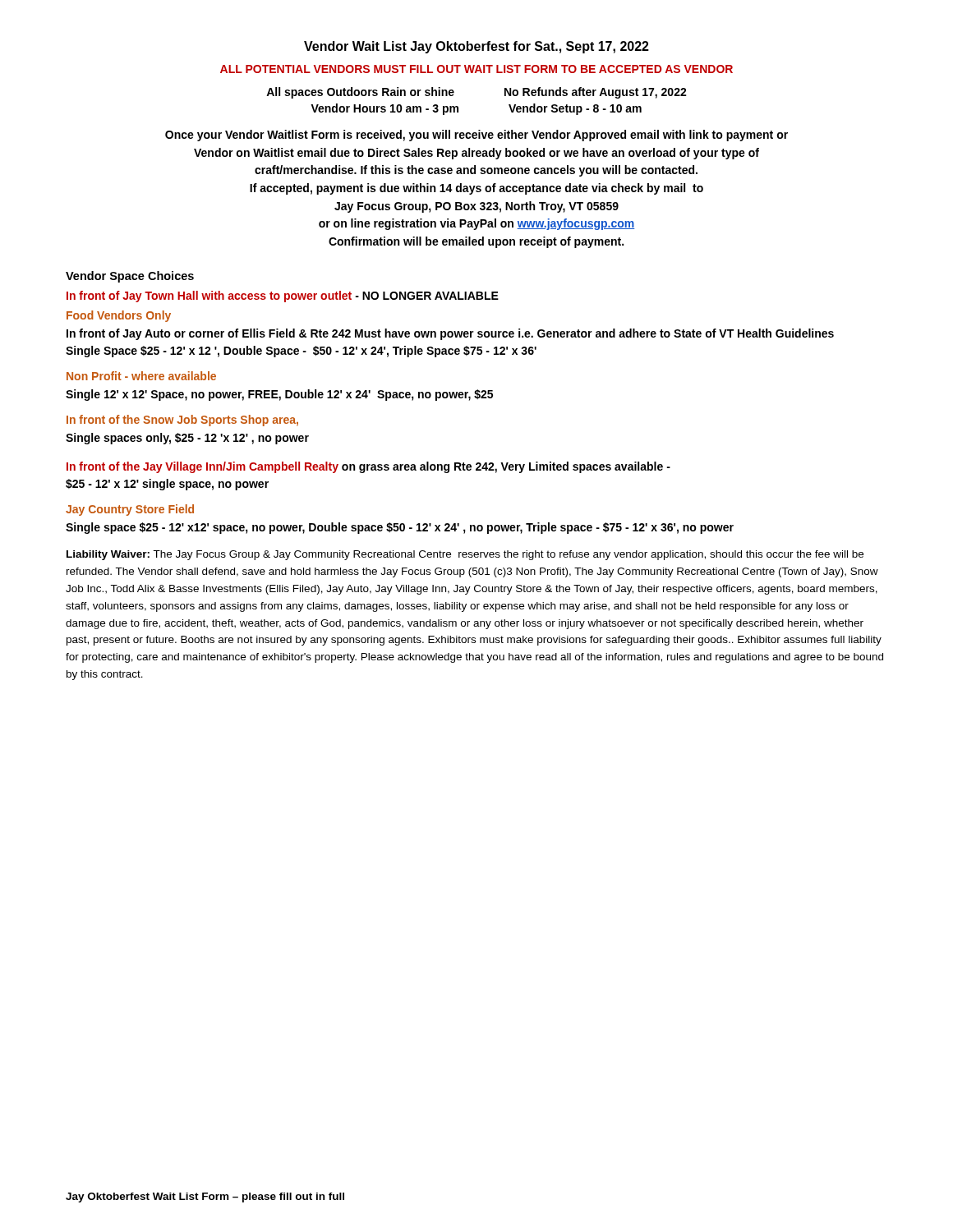Click on the region starting "Vendor Space Choices"
The image size is (953, 1232).
click(x=130, y=276)
